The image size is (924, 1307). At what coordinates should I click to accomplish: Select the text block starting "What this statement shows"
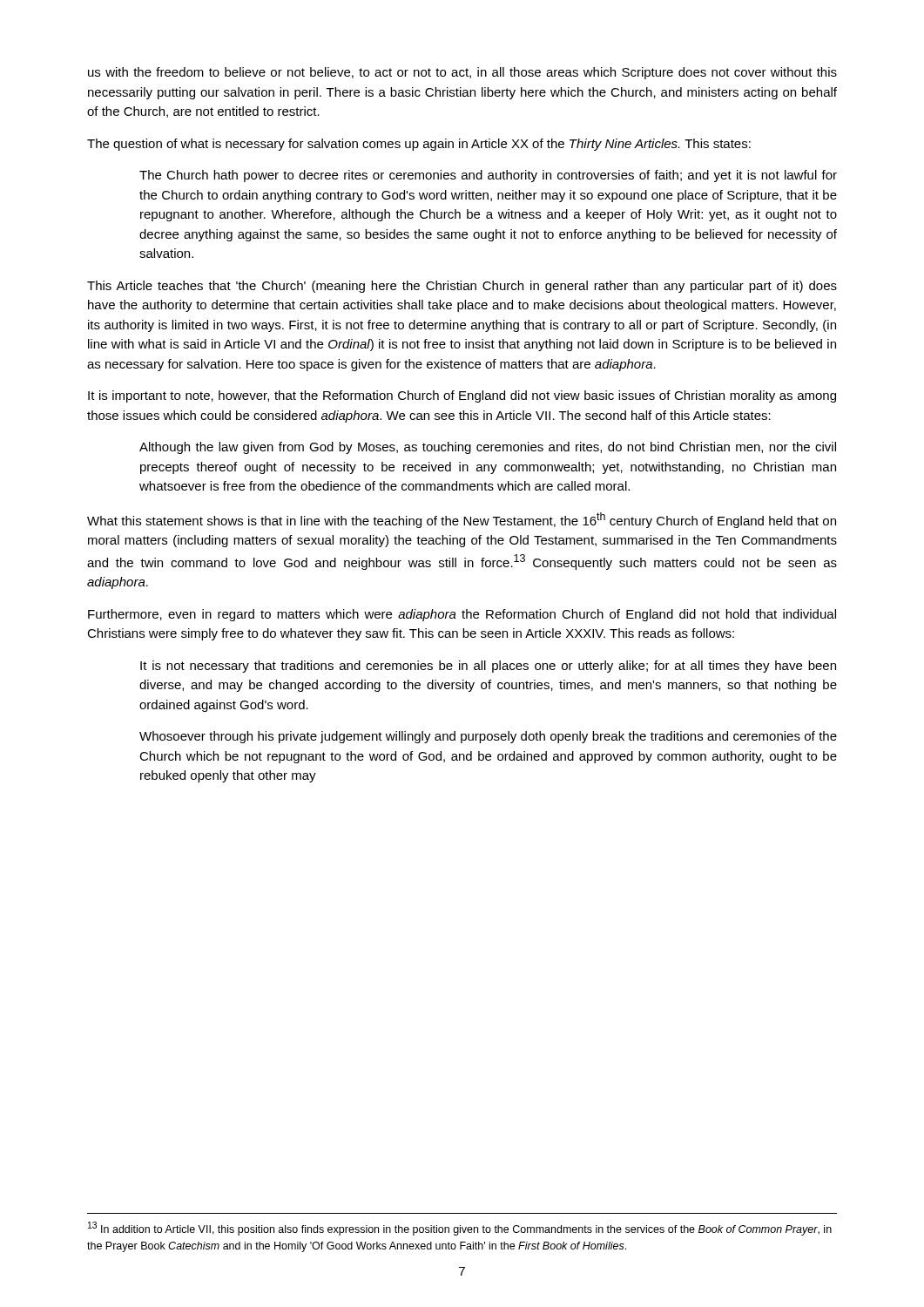(x=462, y=550)
